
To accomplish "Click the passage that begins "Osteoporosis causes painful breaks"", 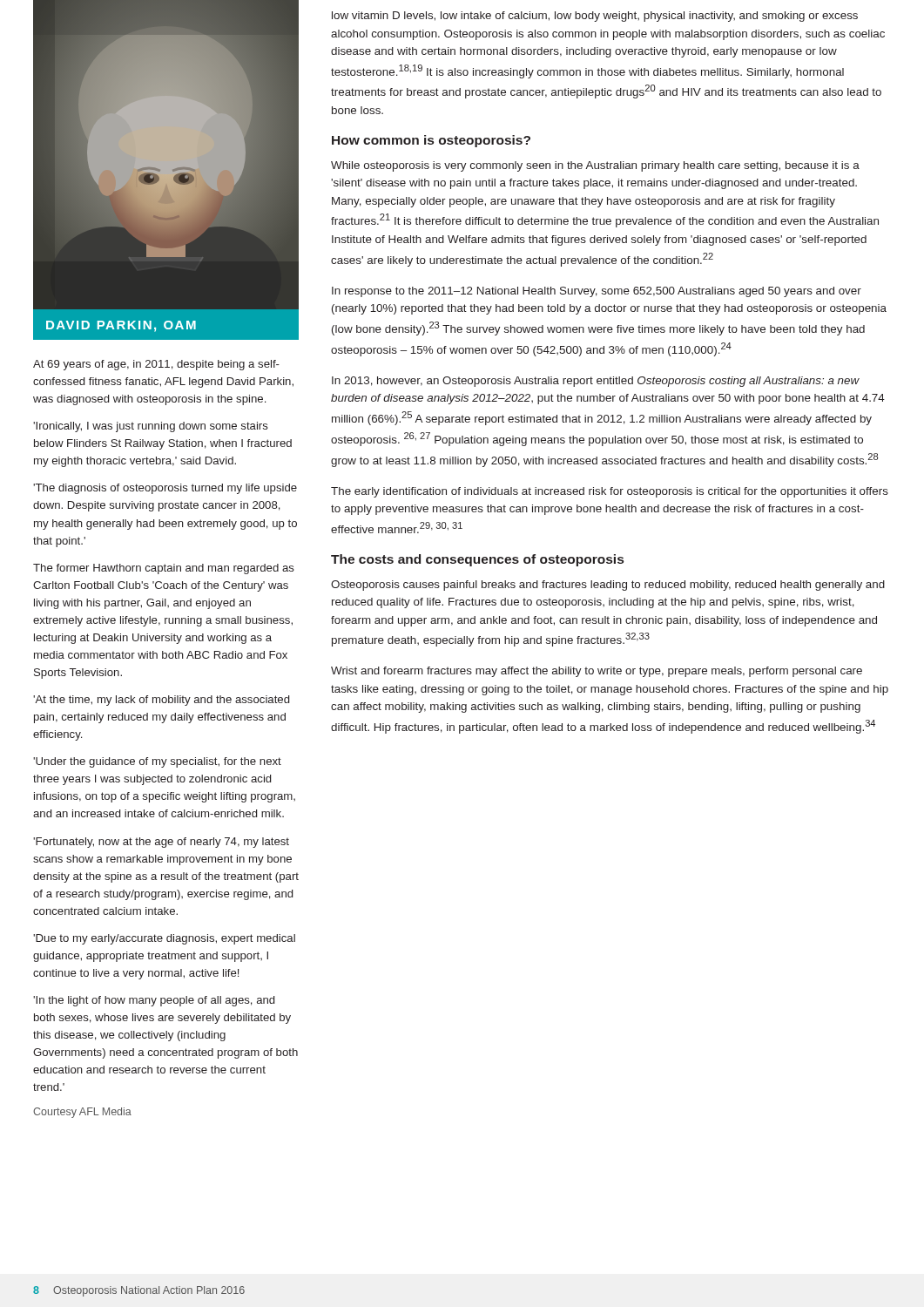I will 611,656.
